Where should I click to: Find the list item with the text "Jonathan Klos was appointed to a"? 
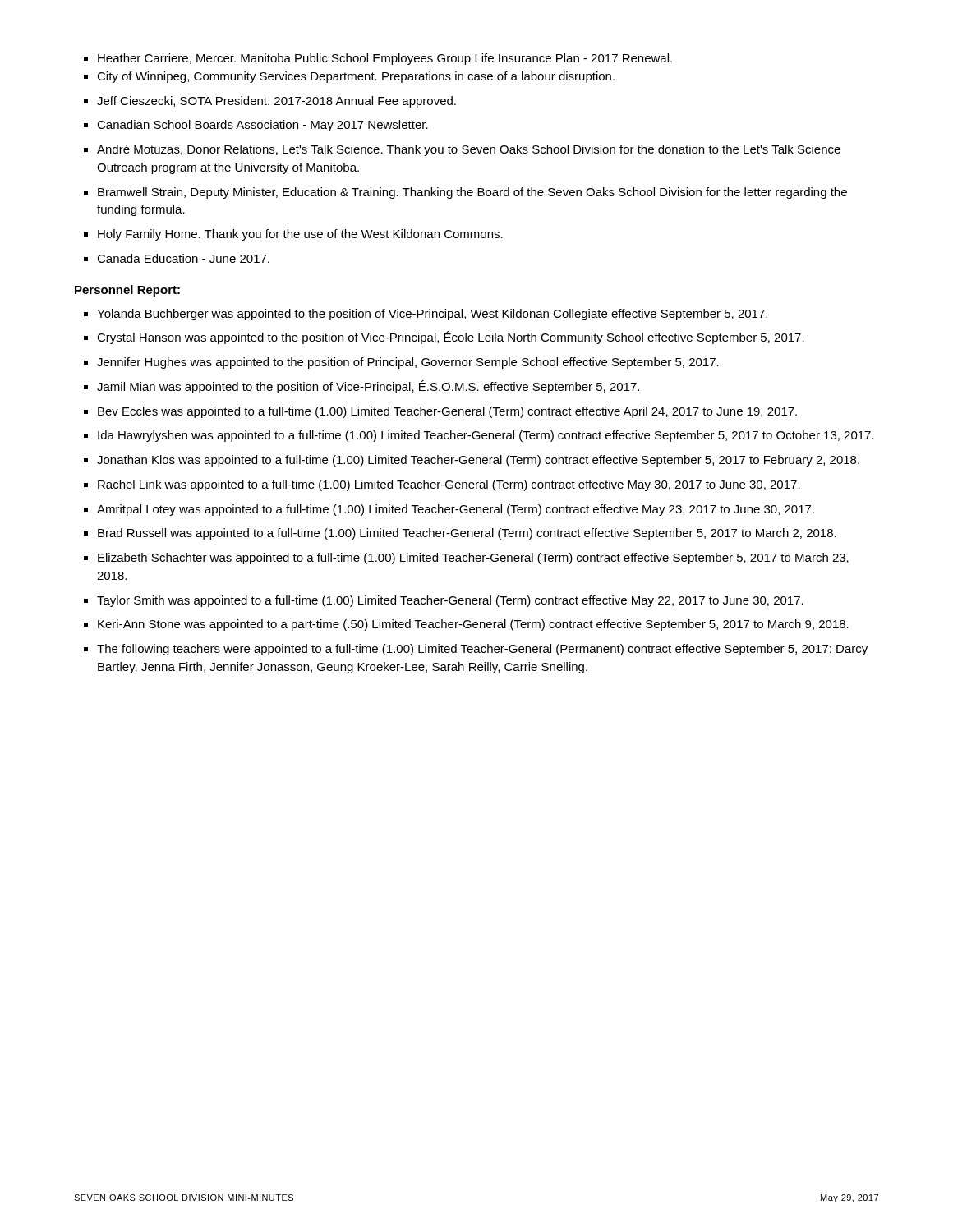(488, 460)
